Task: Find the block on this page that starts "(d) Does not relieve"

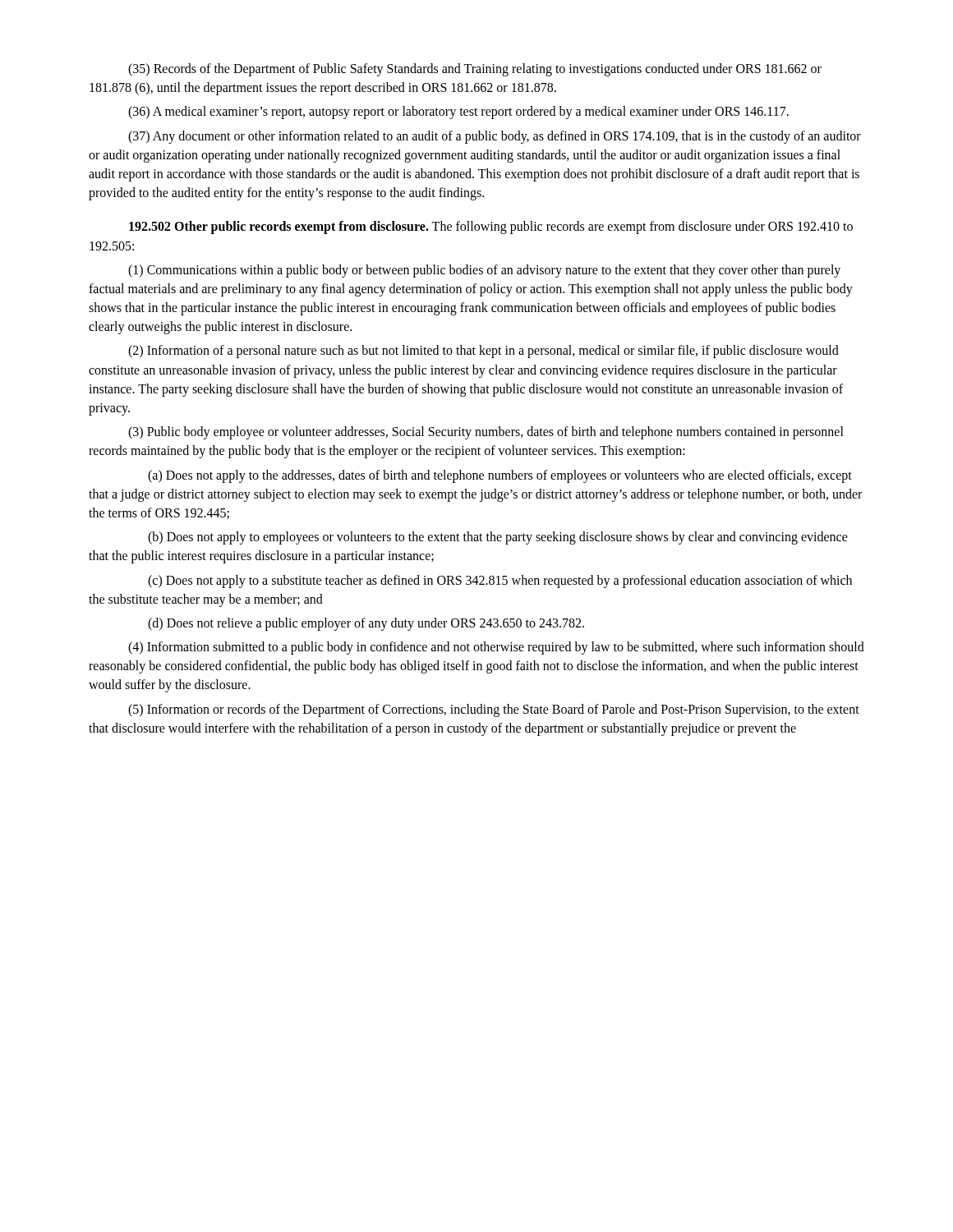Action: coord(476,623)
